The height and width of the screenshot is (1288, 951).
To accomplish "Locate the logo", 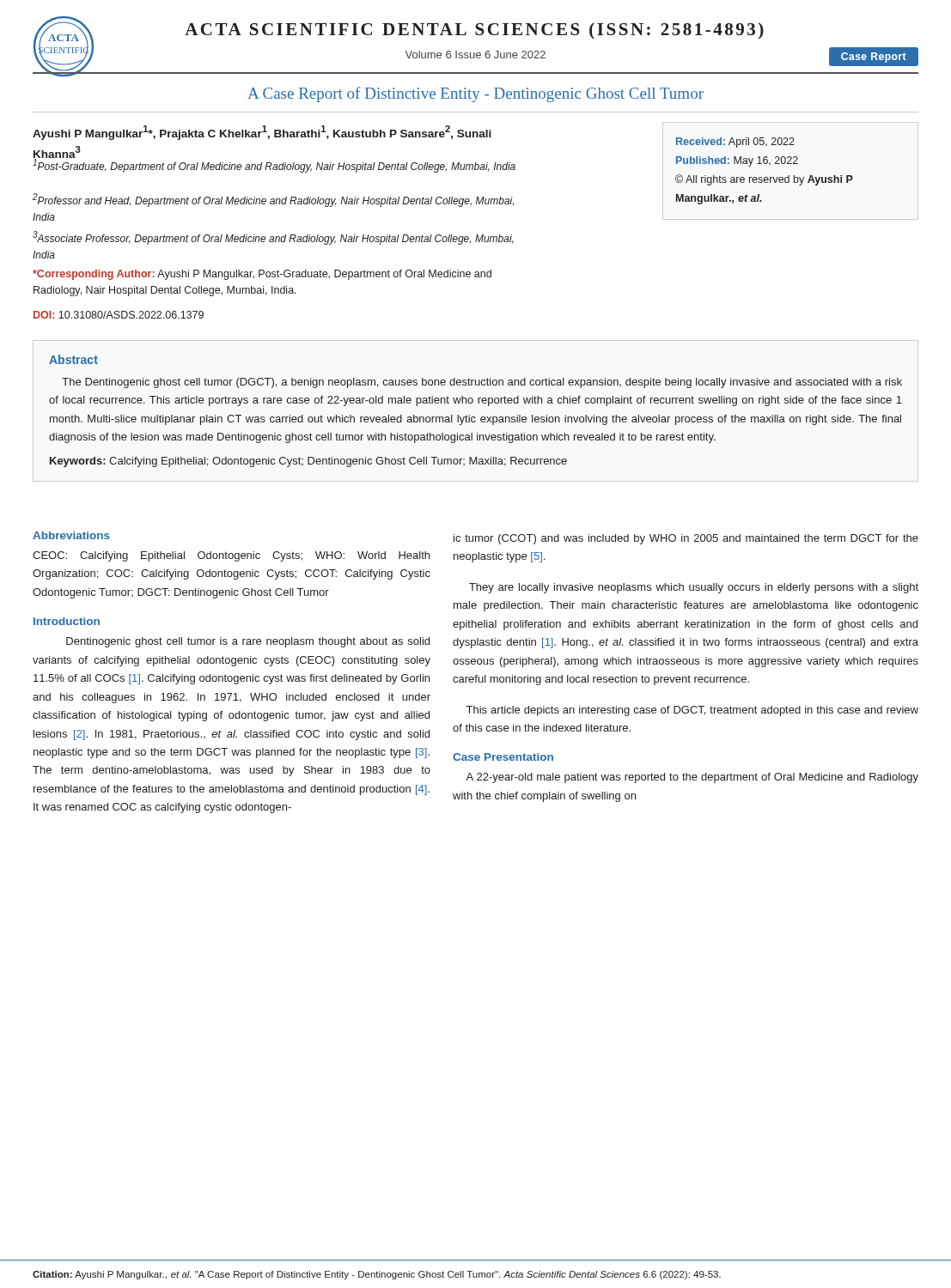I will click(x=64, y=46).
